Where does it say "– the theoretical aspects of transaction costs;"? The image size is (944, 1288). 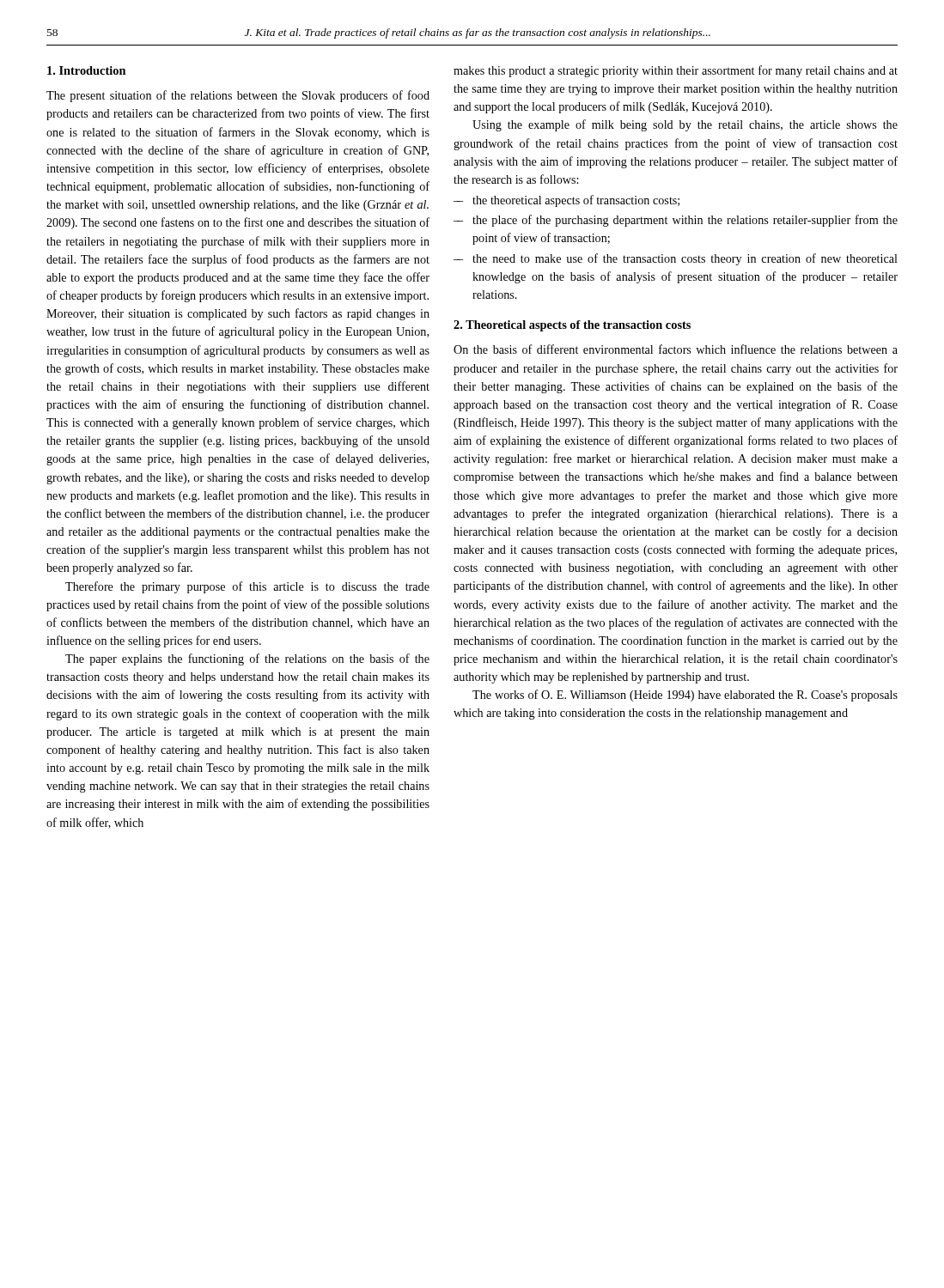coord(569,201)
